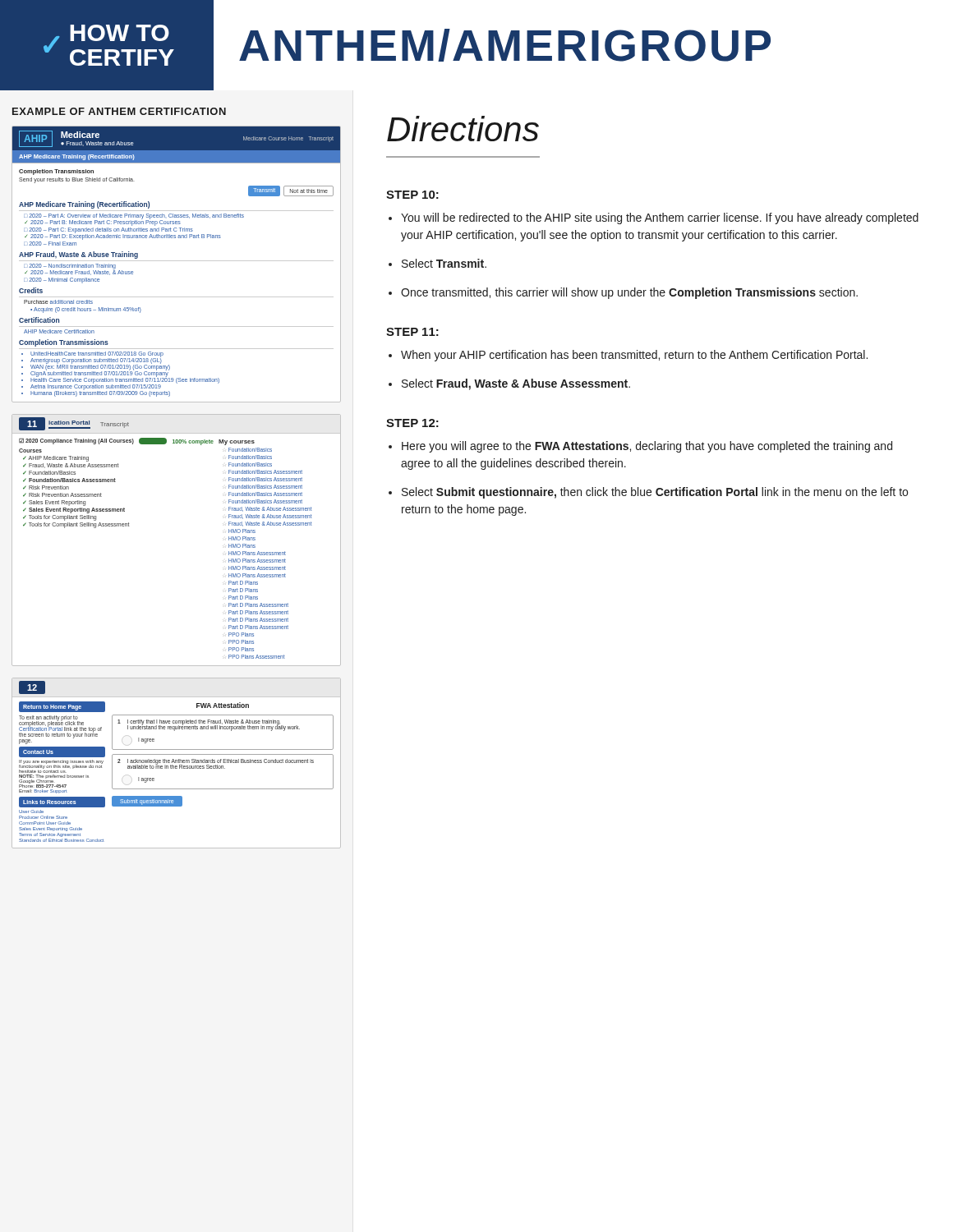This screenshot has height=1232, width=953.
Task: Point to "STEP 11:"
Action: click(x=413, y=331)
